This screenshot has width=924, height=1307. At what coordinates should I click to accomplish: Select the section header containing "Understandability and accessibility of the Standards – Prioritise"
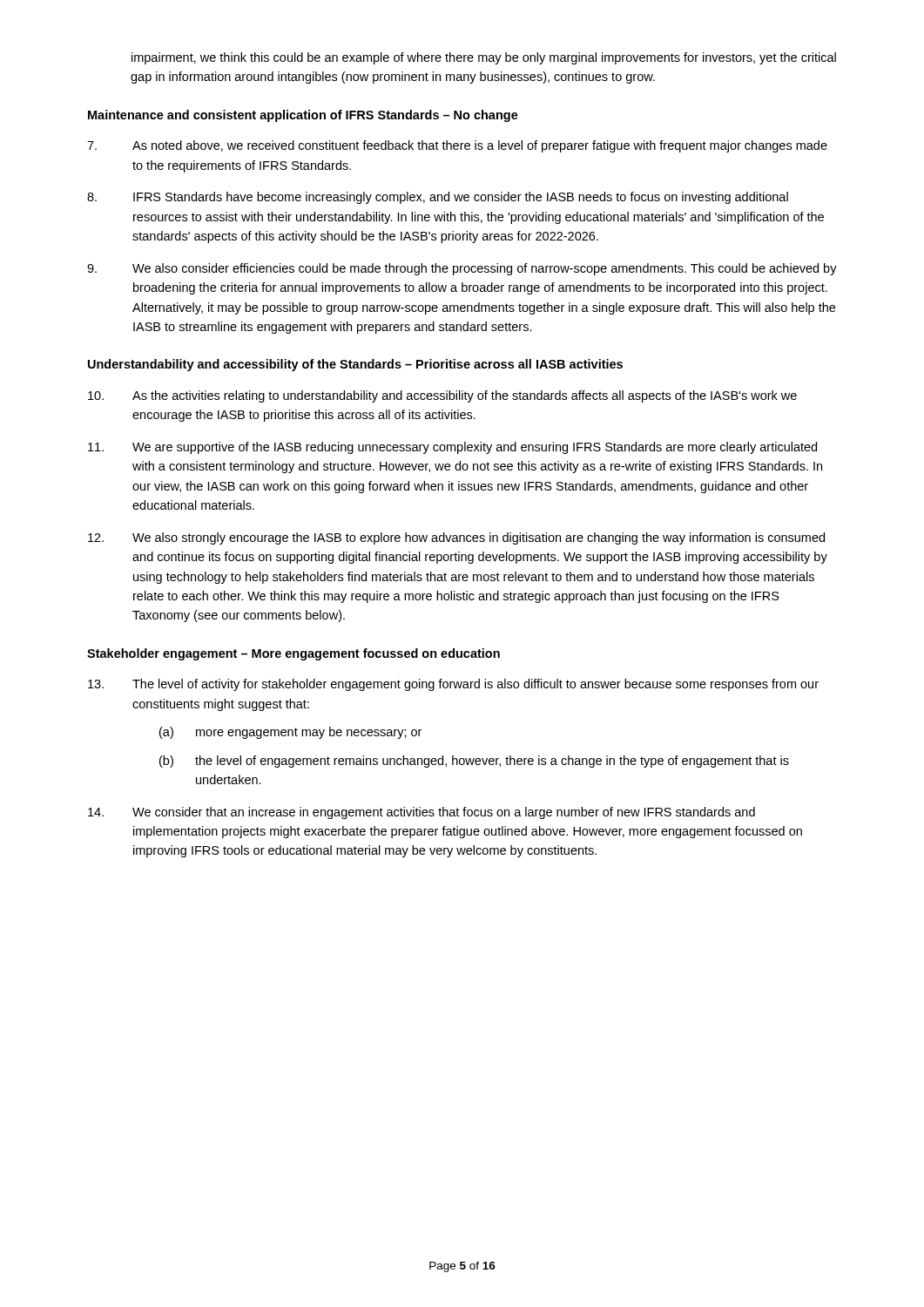[x=355, y=365]
